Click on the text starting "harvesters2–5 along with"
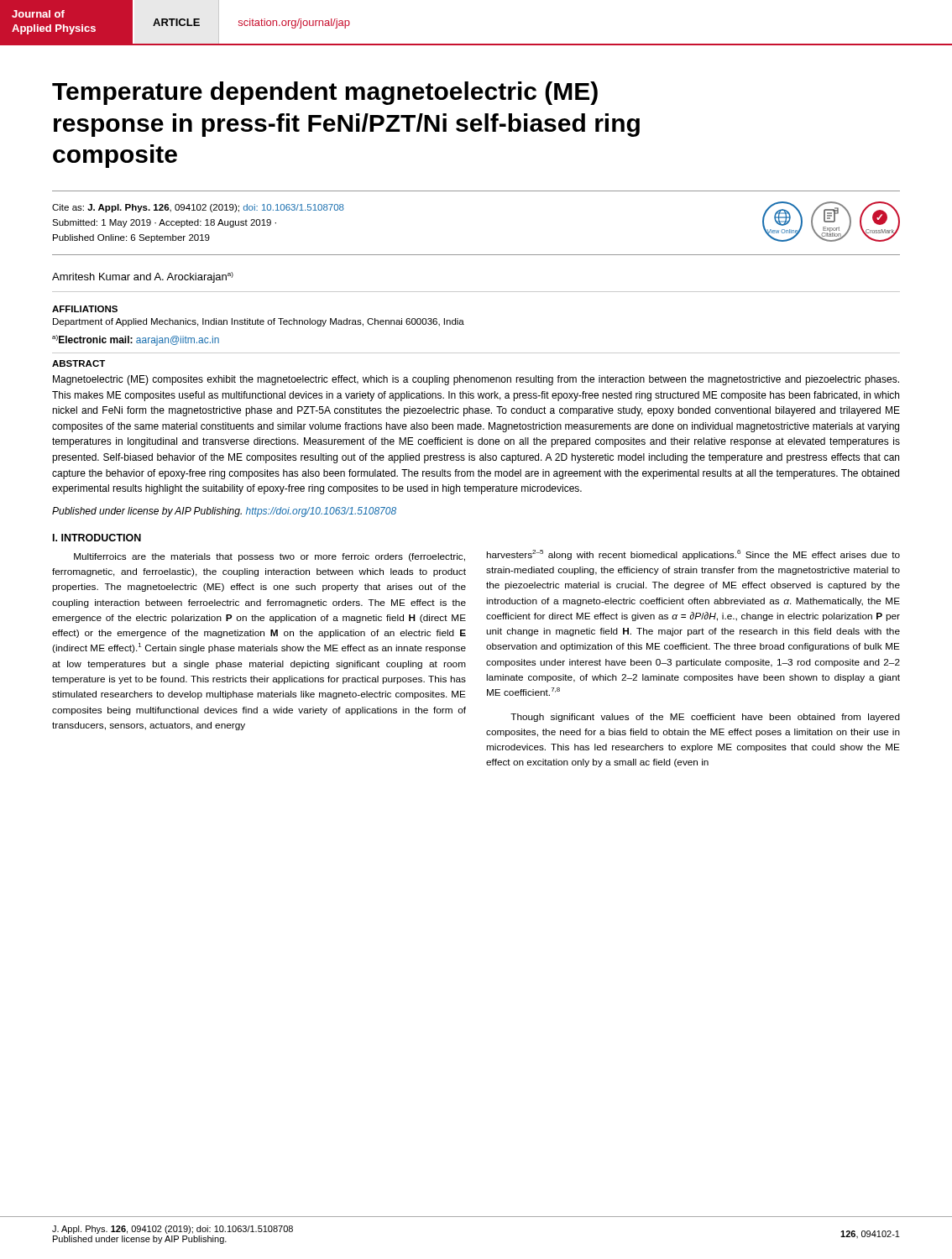Viewport: 952px width, 1259px height. coord(693,623)
